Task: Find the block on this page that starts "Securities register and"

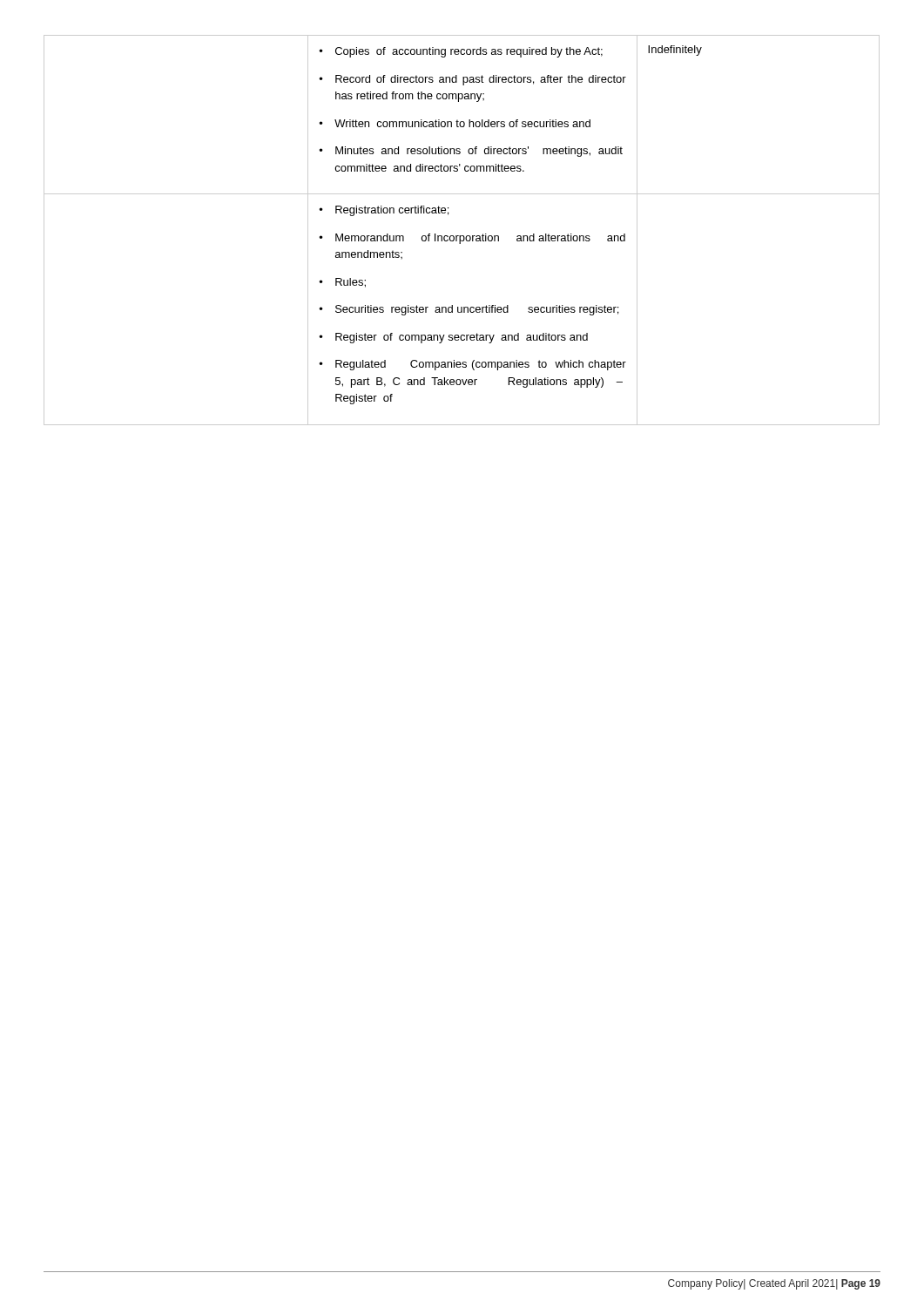Action: point(472,309)
